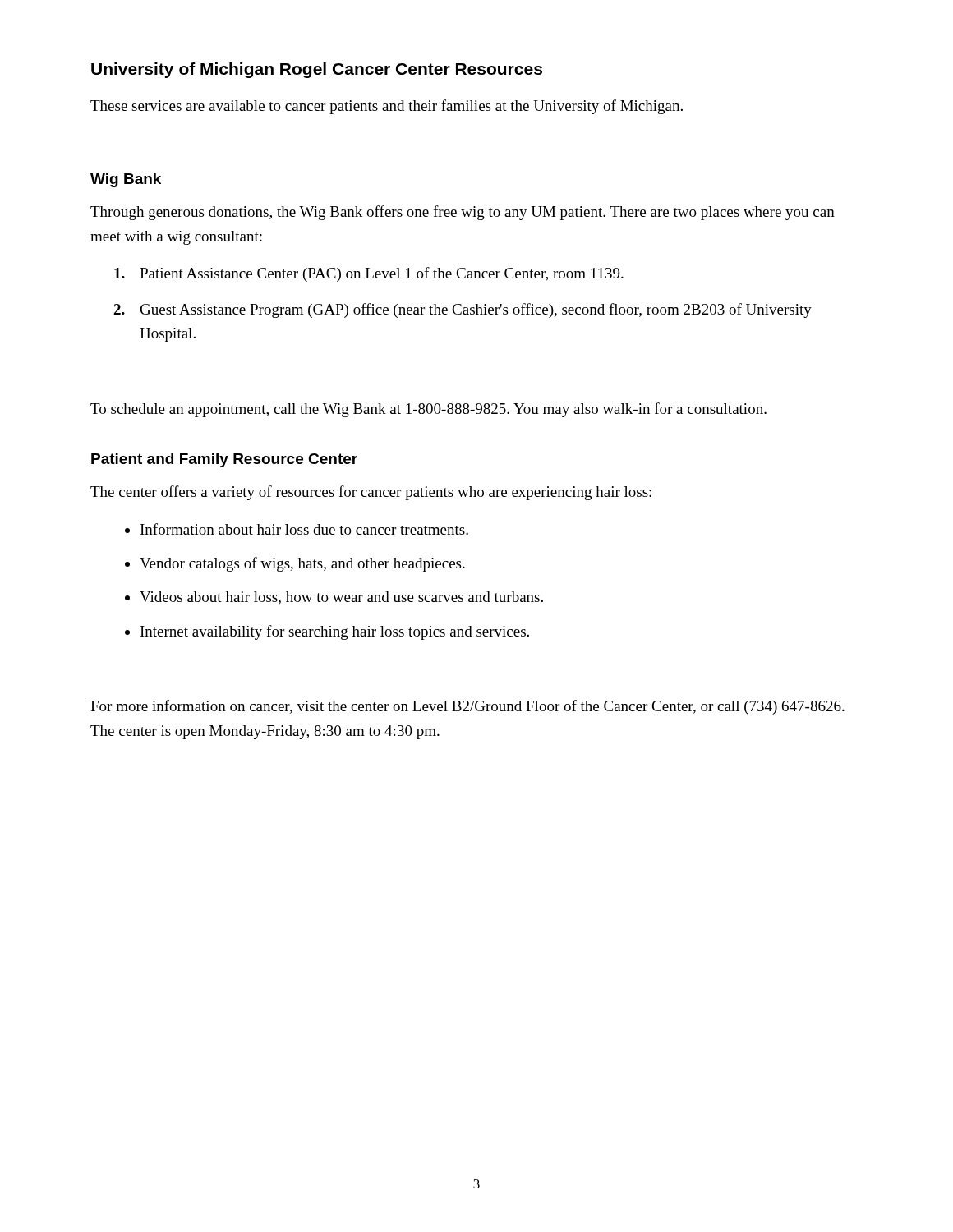
Task: Navigate to the region starting "Videos about hair loss, how to"
Action: [501, 597]
